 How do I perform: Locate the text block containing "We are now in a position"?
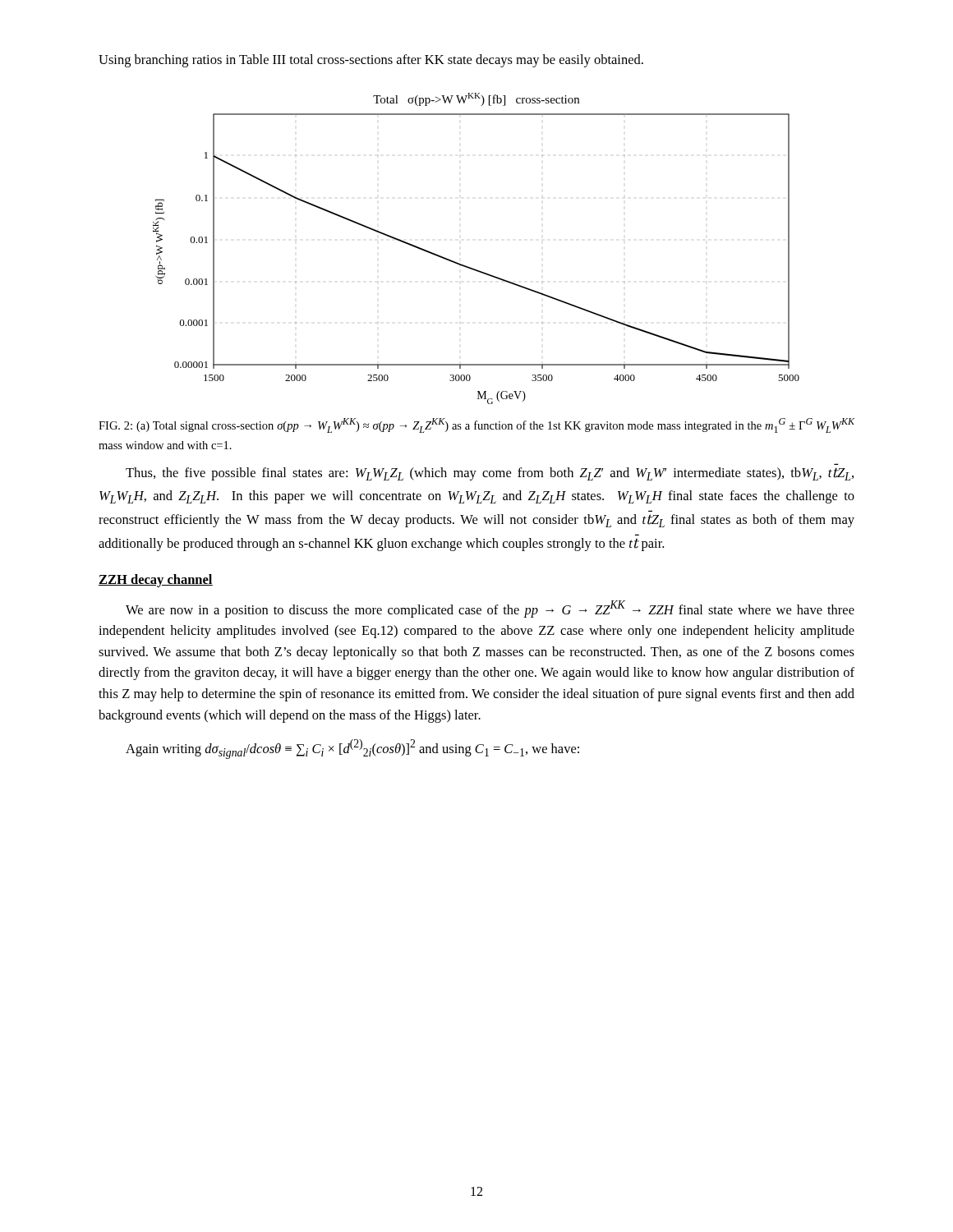[x=476, y=679]
